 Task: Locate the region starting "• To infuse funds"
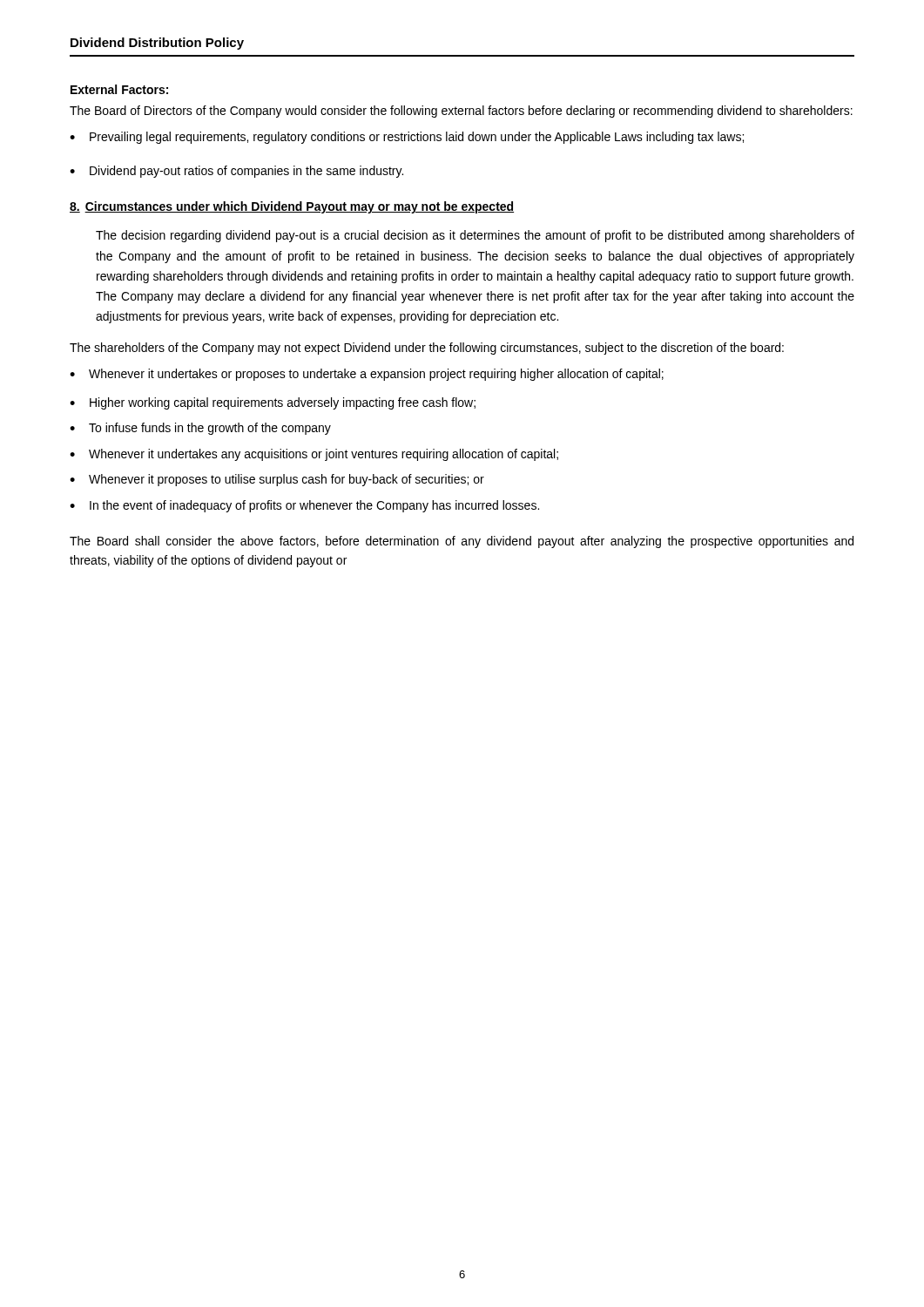point(200,429)
